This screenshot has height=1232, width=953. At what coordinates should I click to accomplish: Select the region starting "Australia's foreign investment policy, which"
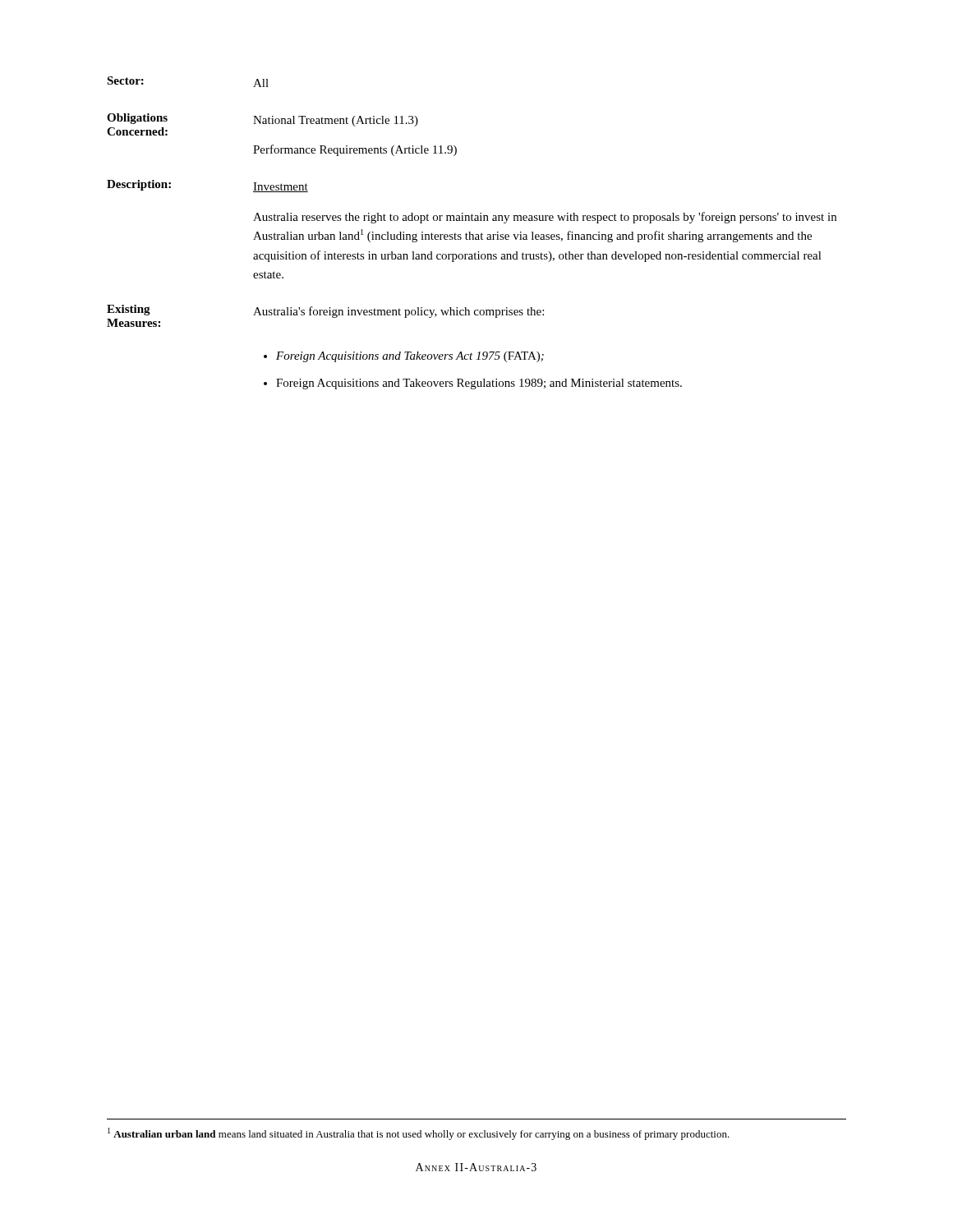399,311
